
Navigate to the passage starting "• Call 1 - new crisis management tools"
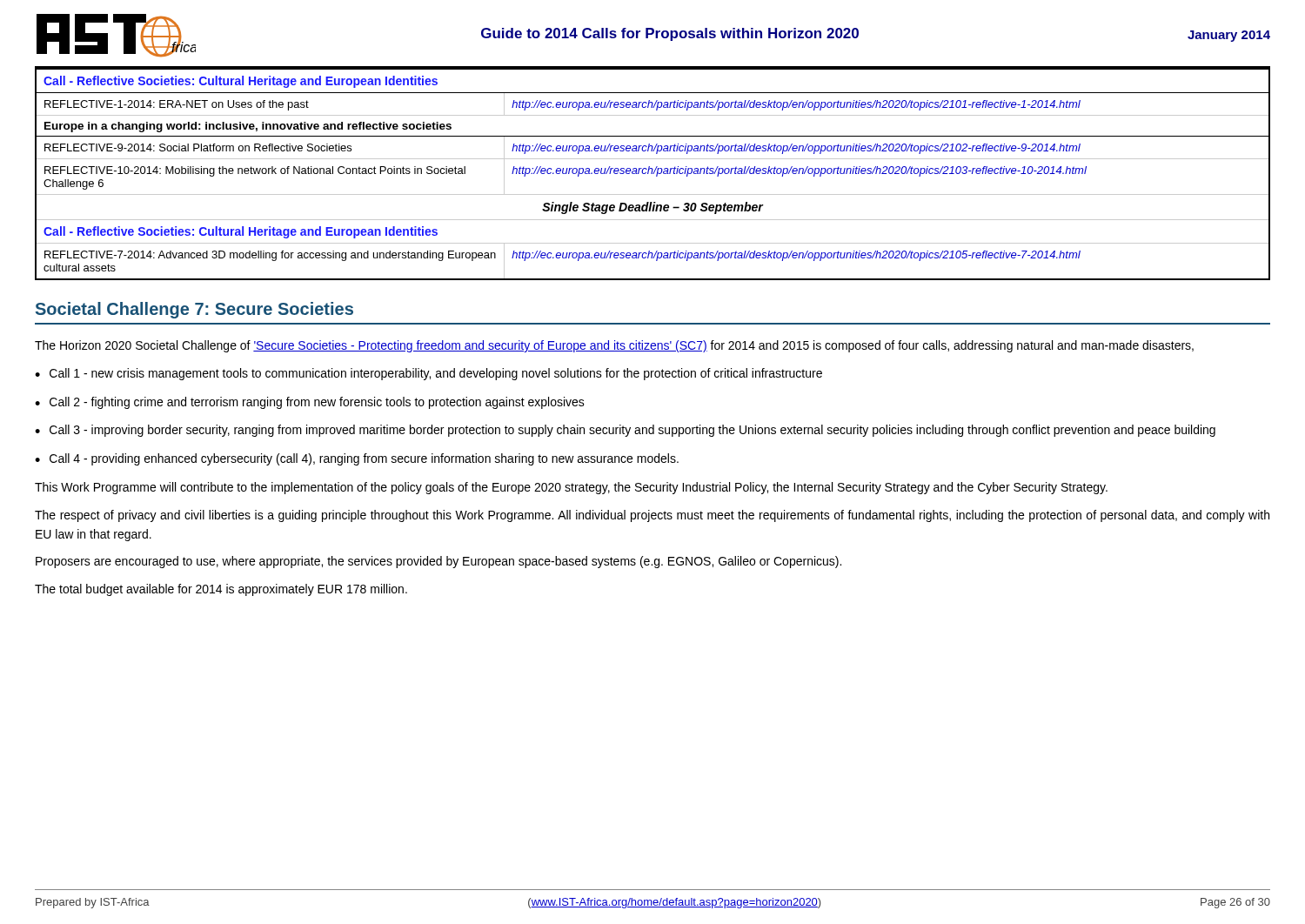point(652,376)
